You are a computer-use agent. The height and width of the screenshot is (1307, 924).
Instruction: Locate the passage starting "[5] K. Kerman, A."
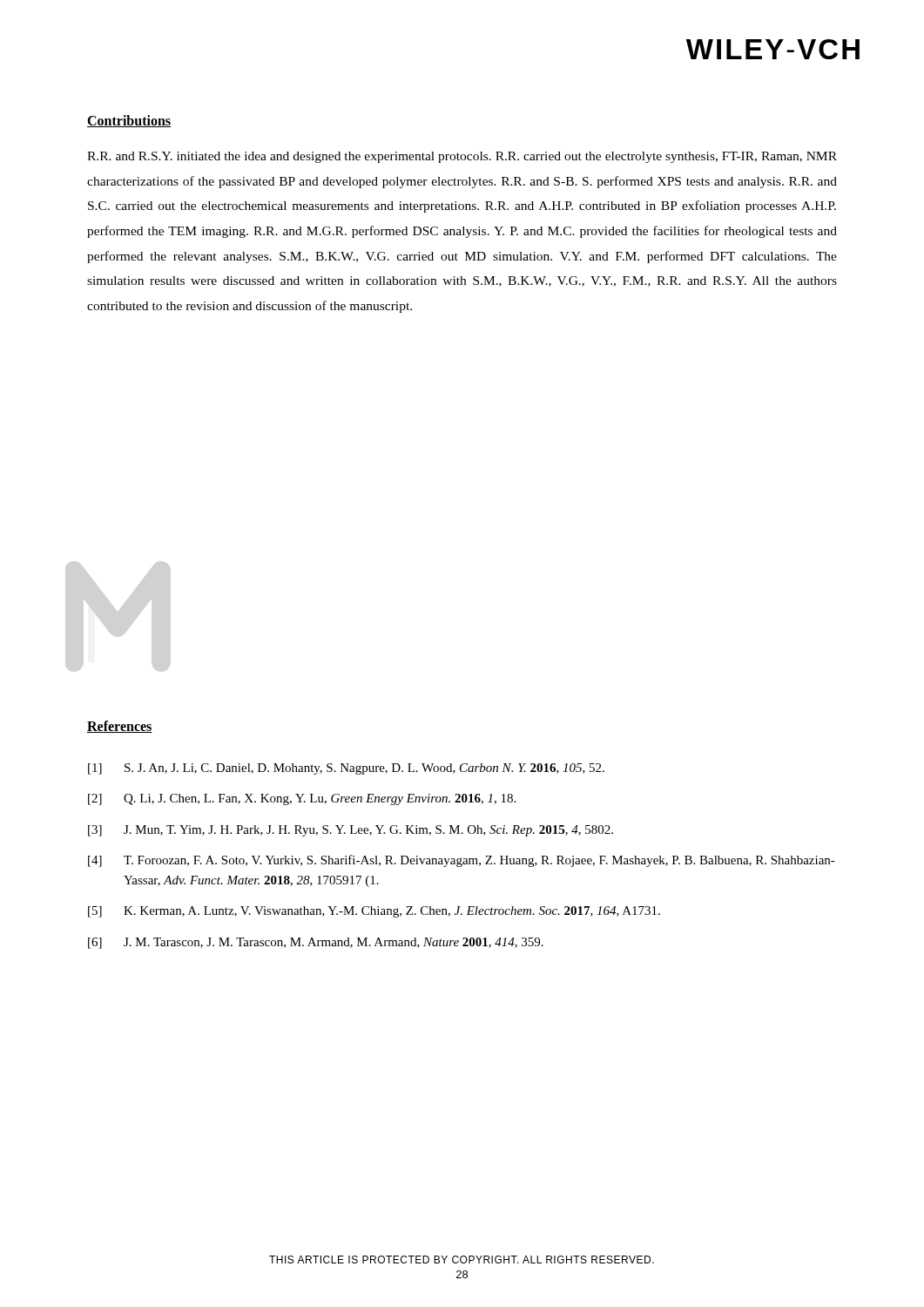pyautogui.click(x=374, y=911)
